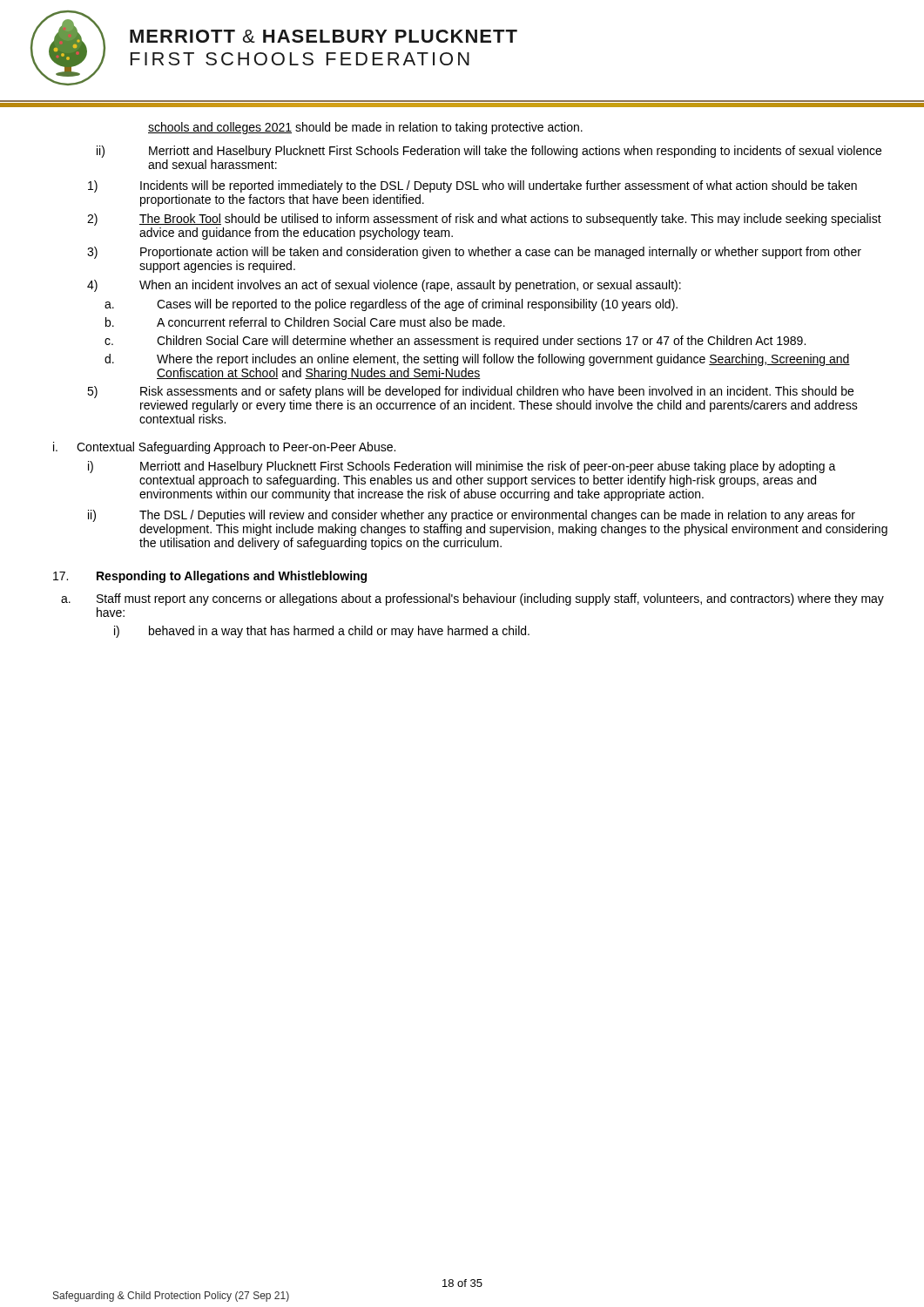
Task: Navigate to the text starting "c. Children Social Care will determine"
Action: coord(470,341)
